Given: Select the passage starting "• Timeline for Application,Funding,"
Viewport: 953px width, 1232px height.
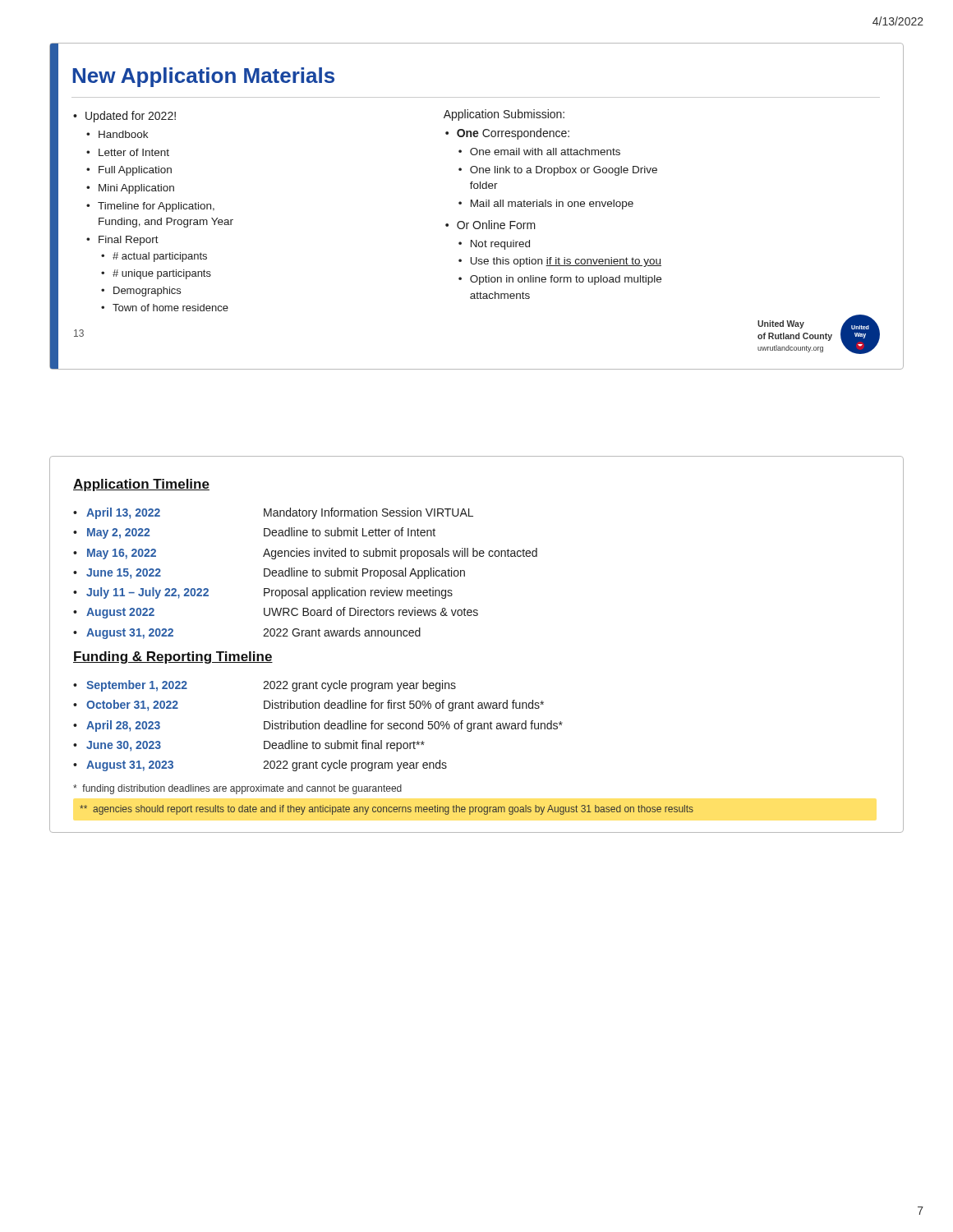Looking at the screenshot, I should coord(160,213).
